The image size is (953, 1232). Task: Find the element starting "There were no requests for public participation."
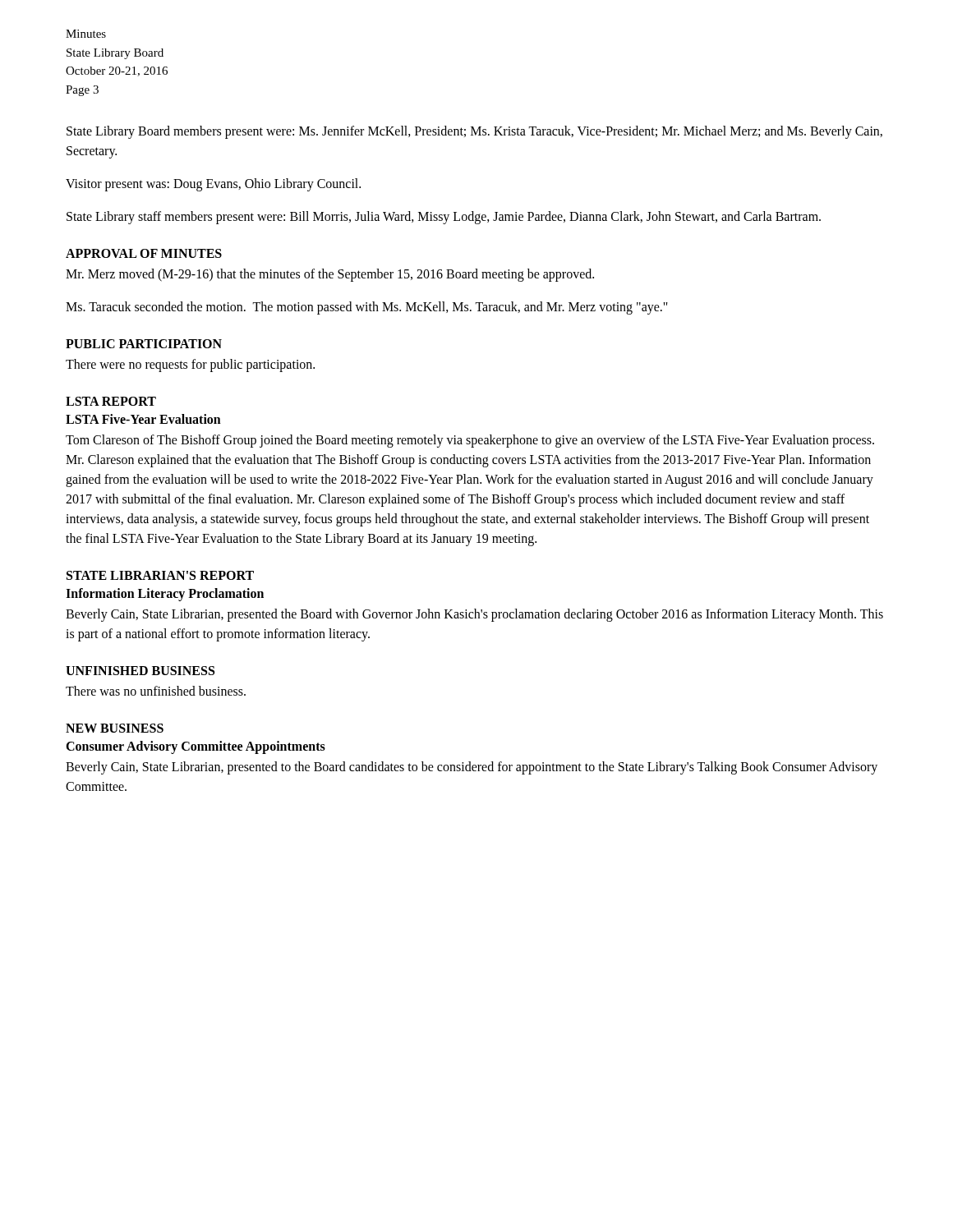(191, 364)
